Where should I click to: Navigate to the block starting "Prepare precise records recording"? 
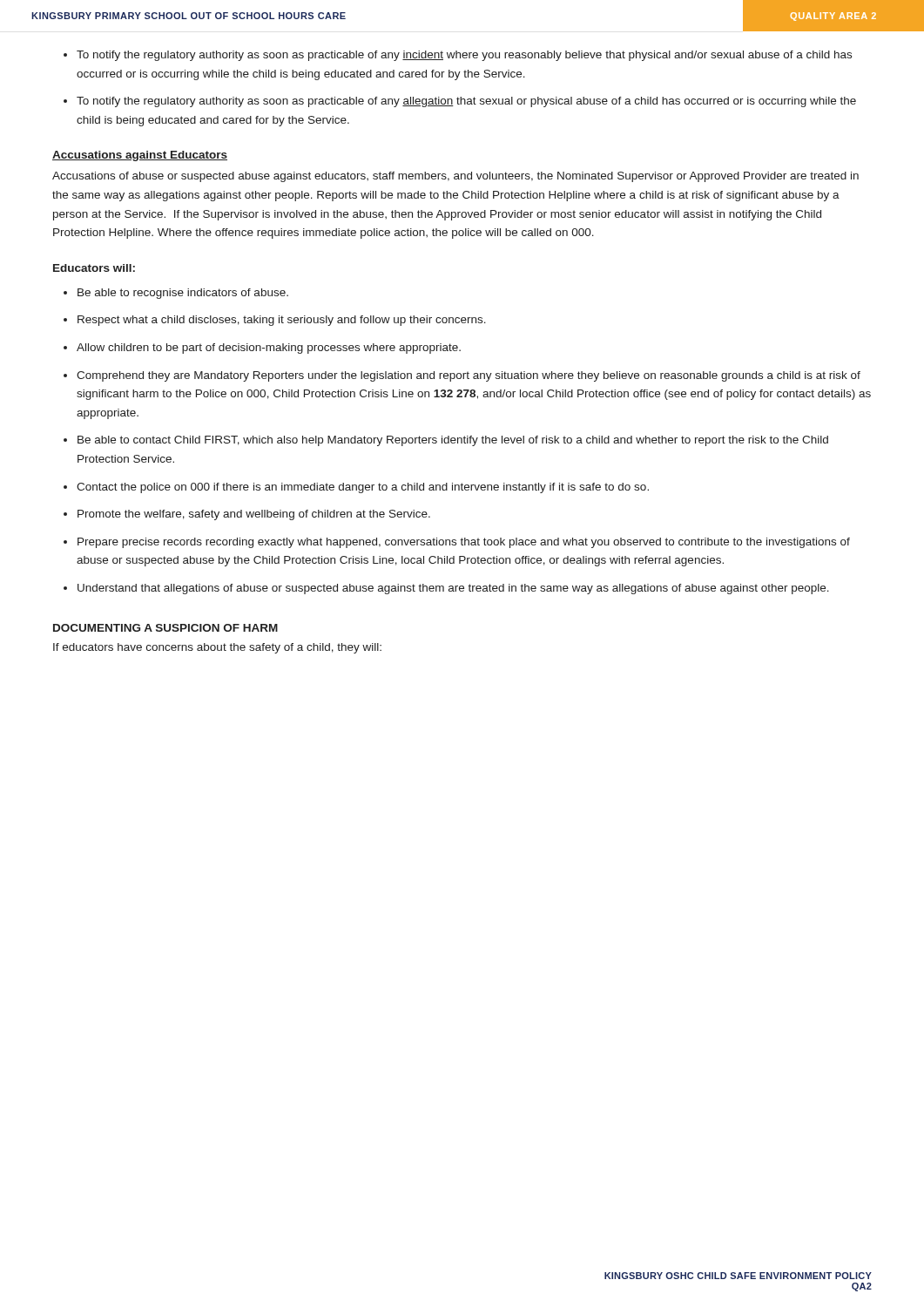pyautogui.click(x=463, y=551)
